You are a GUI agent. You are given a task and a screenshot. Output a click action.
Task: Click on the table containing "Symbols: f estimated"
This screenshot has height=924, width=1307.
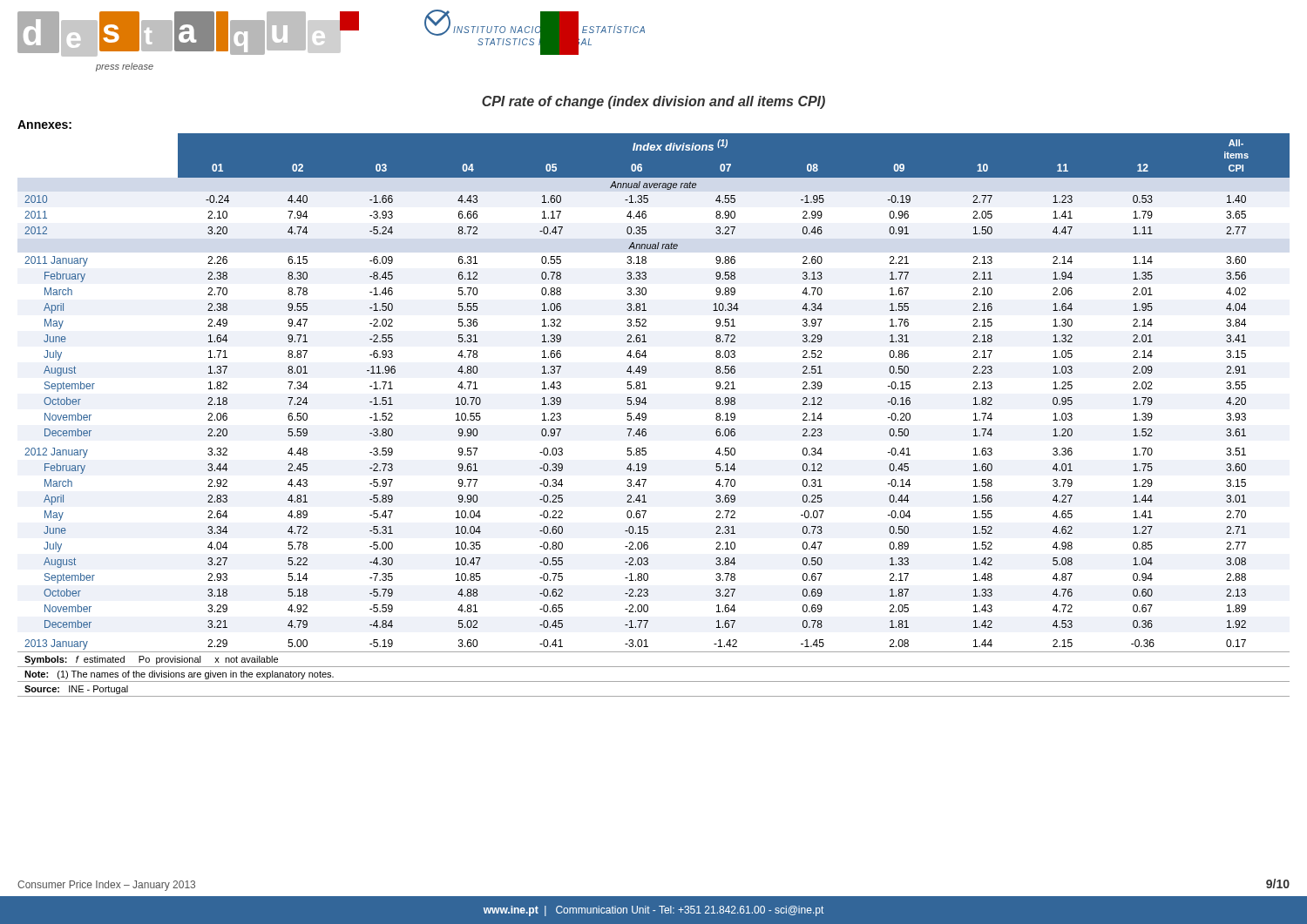[654, 407]
